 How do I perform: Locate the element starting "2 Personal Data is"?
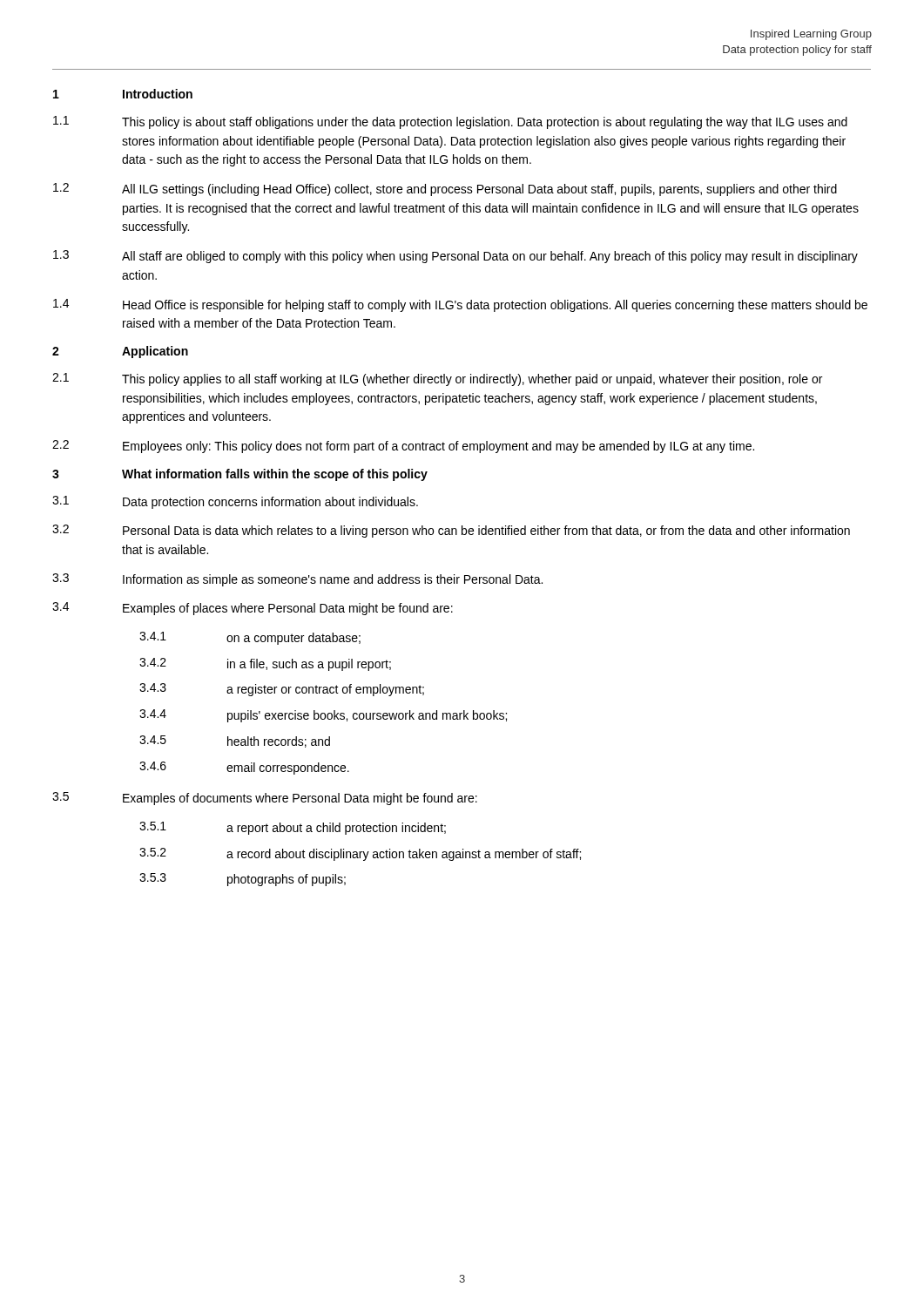pos(462,541)
